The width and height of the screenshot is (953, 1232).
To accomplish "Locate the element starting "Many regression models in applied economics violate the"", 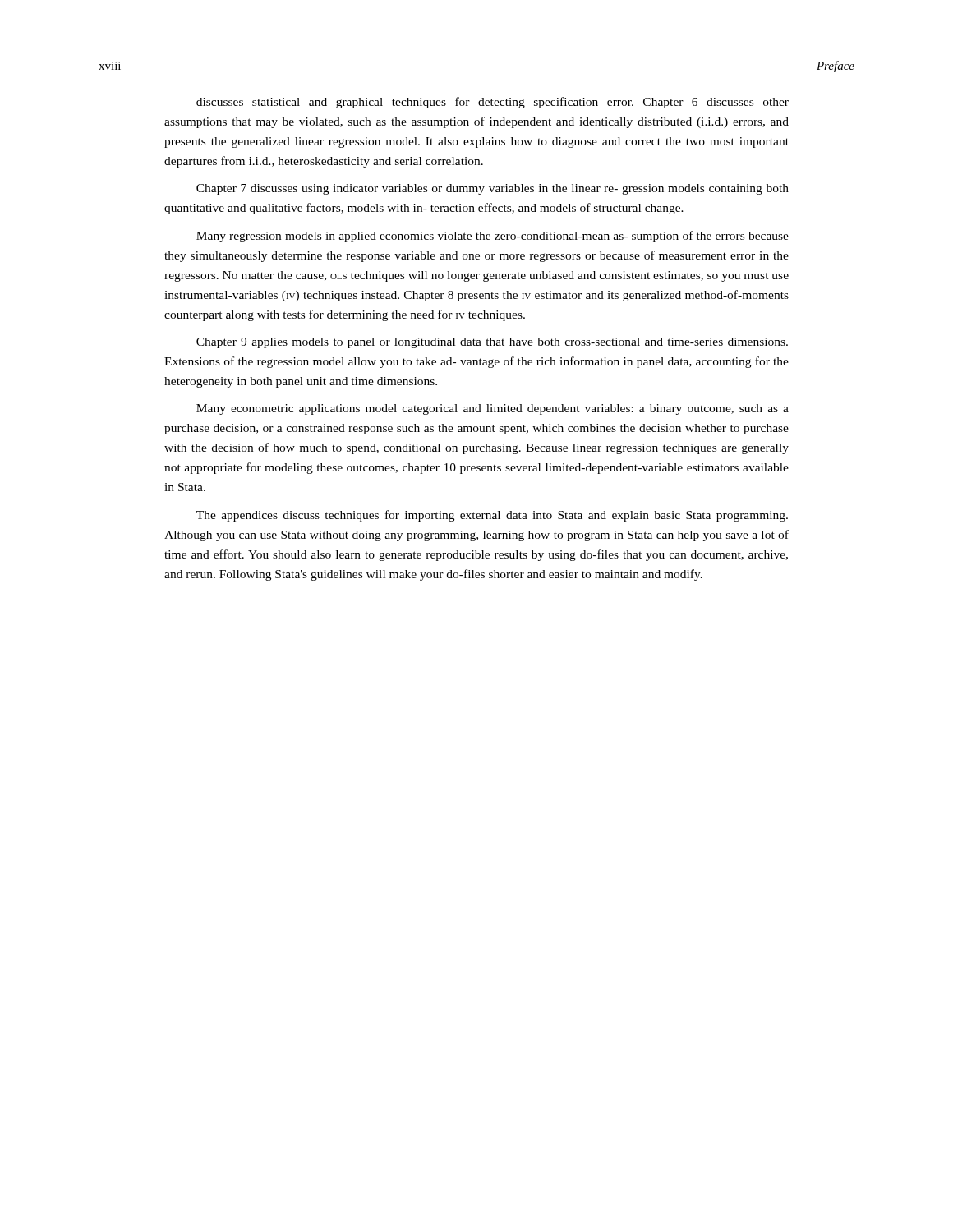I will (x=476, y=274).
